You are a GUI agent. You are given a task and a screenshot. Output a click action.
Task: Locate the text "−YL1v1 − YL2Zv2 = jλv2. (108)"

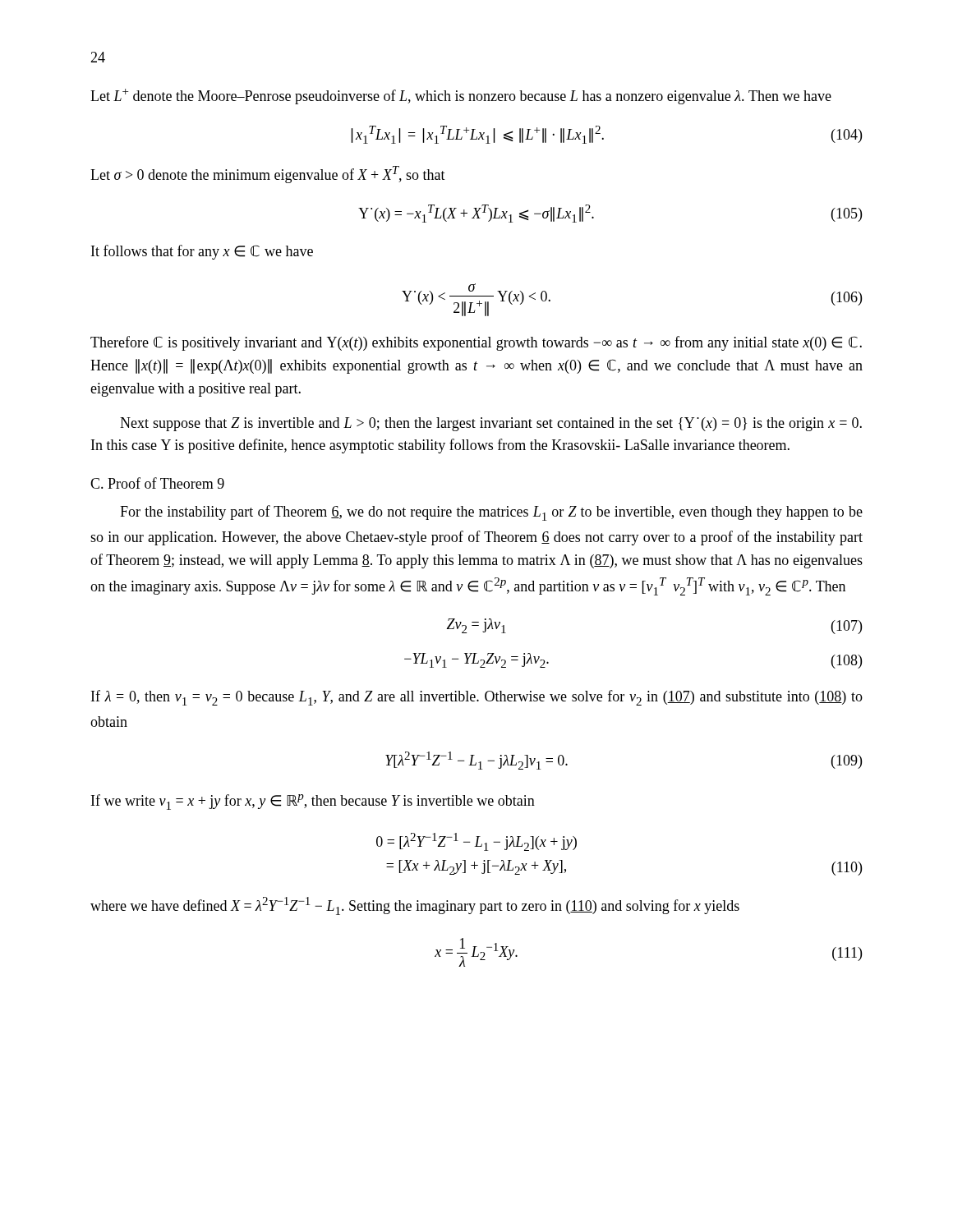tap(473, 661)
